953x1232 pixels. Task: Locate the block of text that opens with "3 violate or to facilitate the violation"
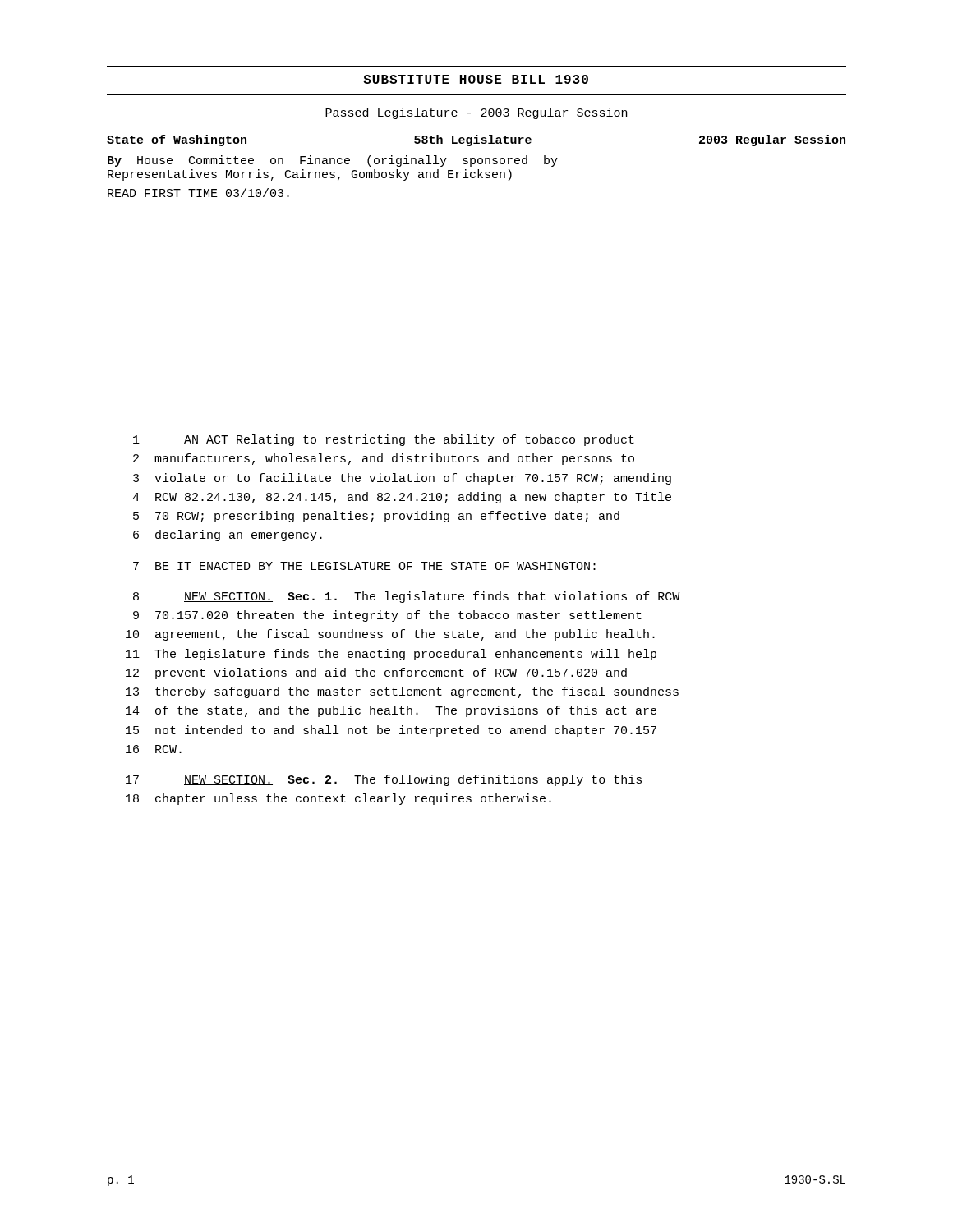(476, 479)
